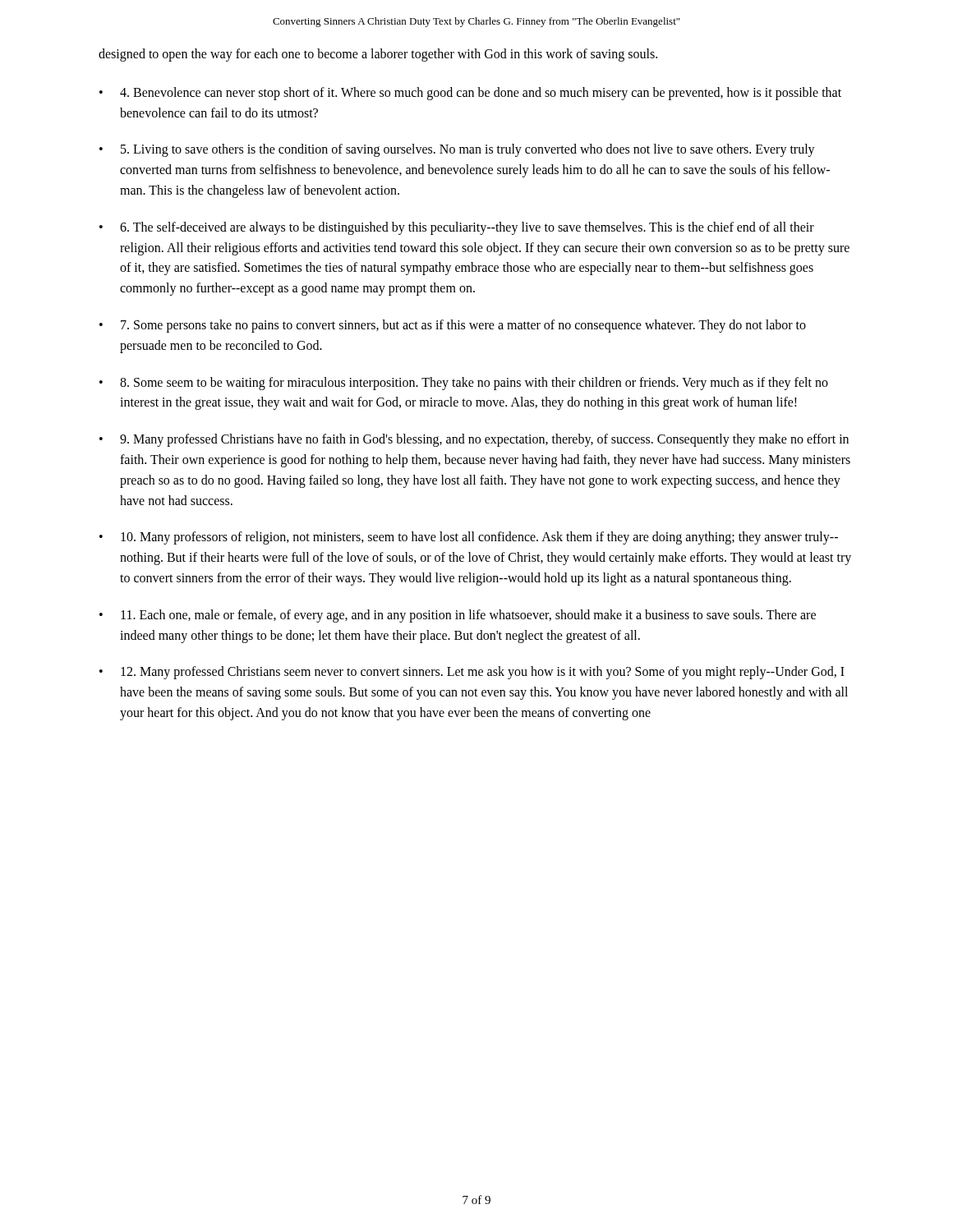This screenshot has height=1232, width=953.
Task: Select the text starting "• 7. Some persons take no pains"
Action: click(x=476, y=336)
